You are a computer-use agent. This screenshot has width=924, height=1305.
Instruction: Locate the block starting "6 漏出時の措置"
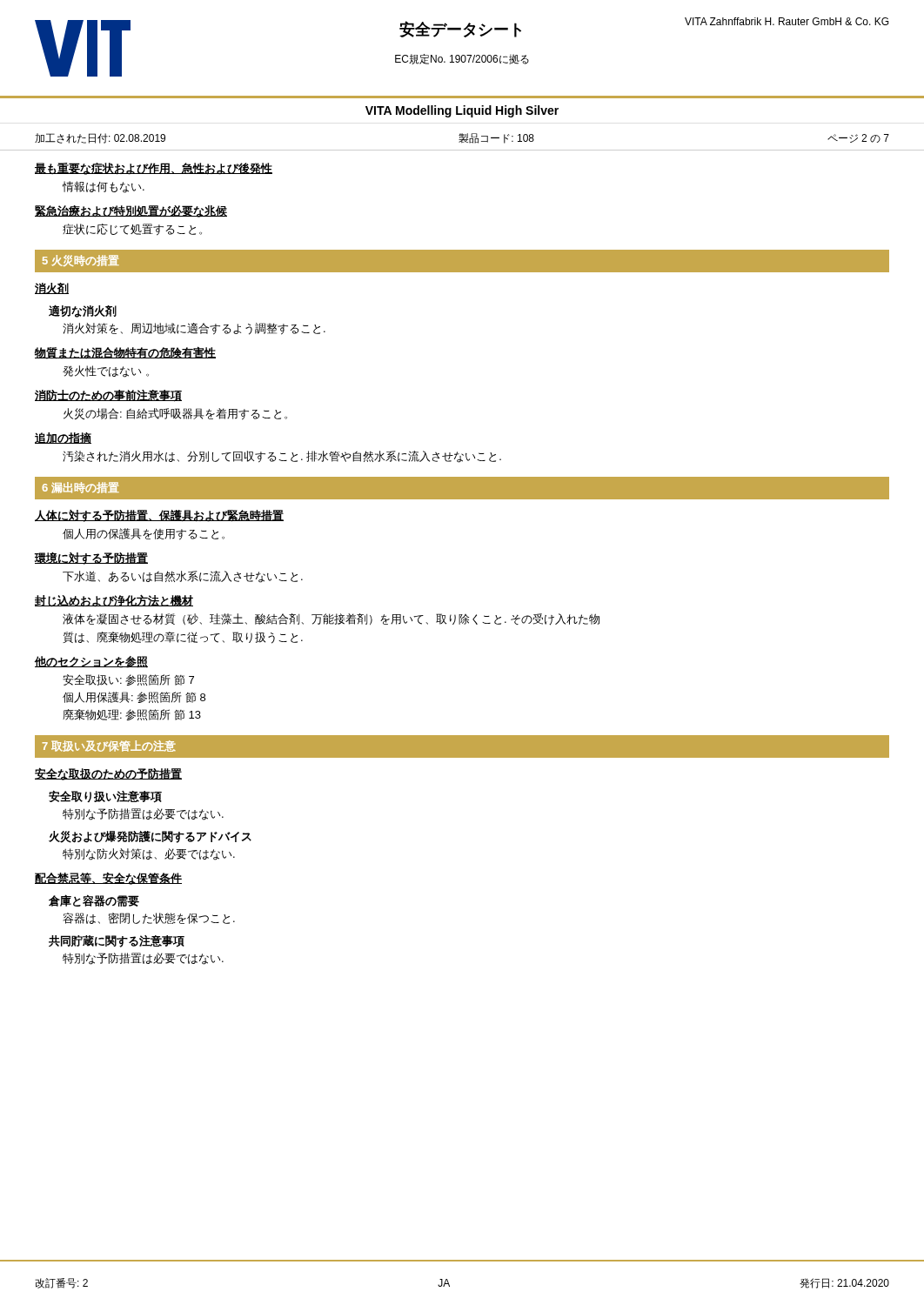click(80, 488)
